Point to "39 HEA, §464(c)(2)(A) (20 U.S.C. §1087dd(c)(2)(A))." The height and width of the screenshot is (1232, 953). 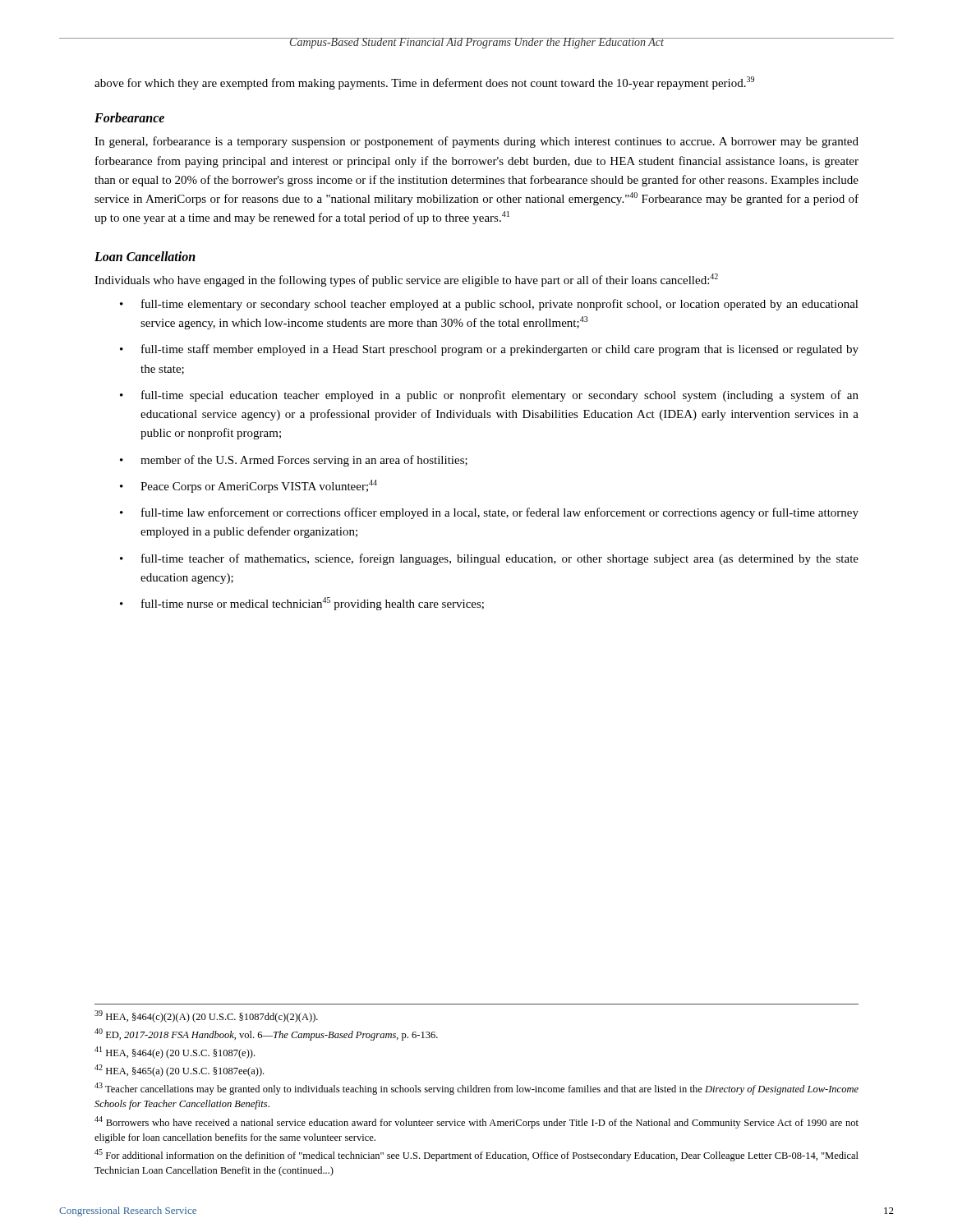pyautogui.click(x=206, y=1016)
